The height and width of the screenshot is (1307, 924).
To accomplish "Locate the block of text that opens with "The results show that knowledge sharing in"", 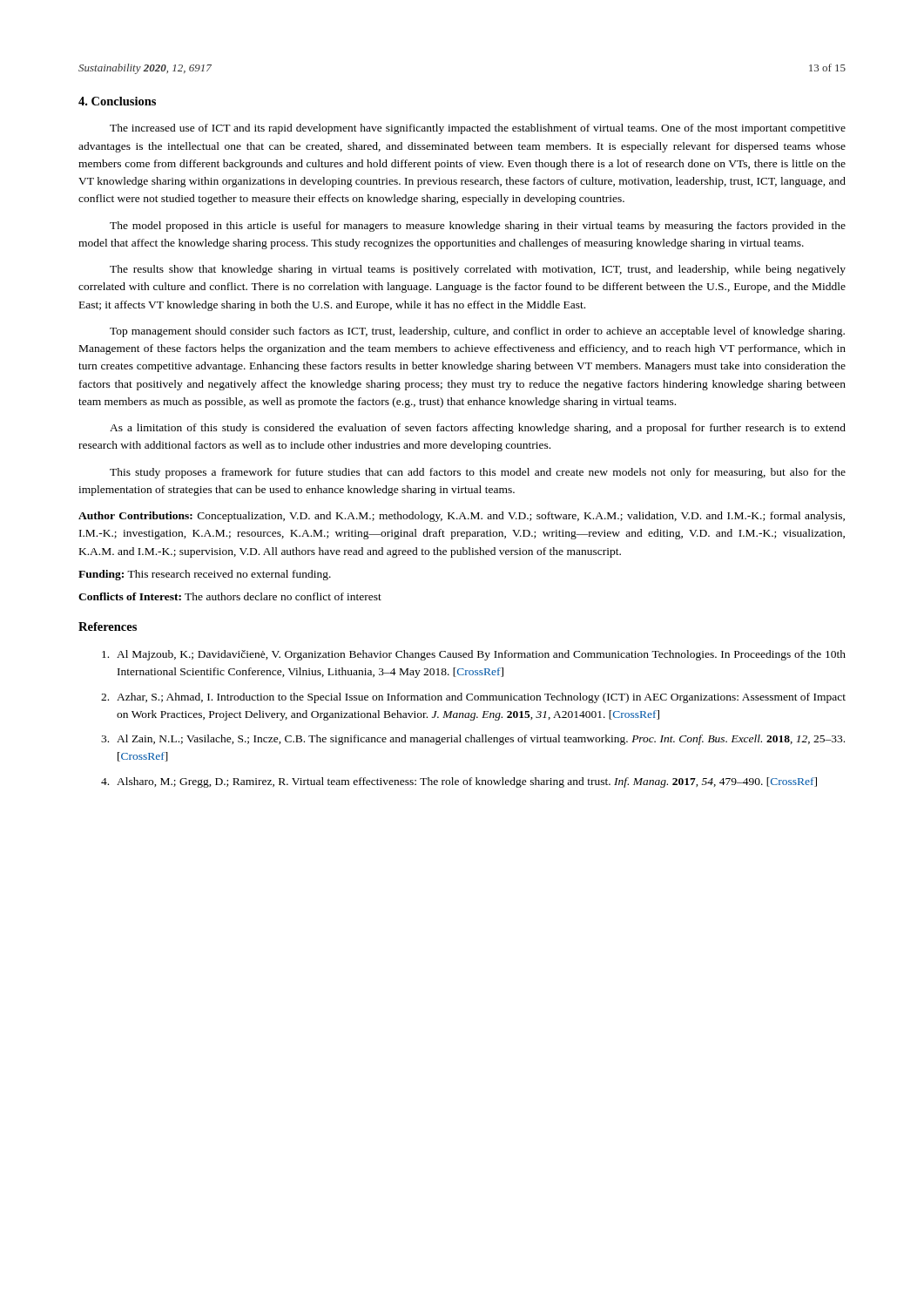I will [x=462, y=287].
